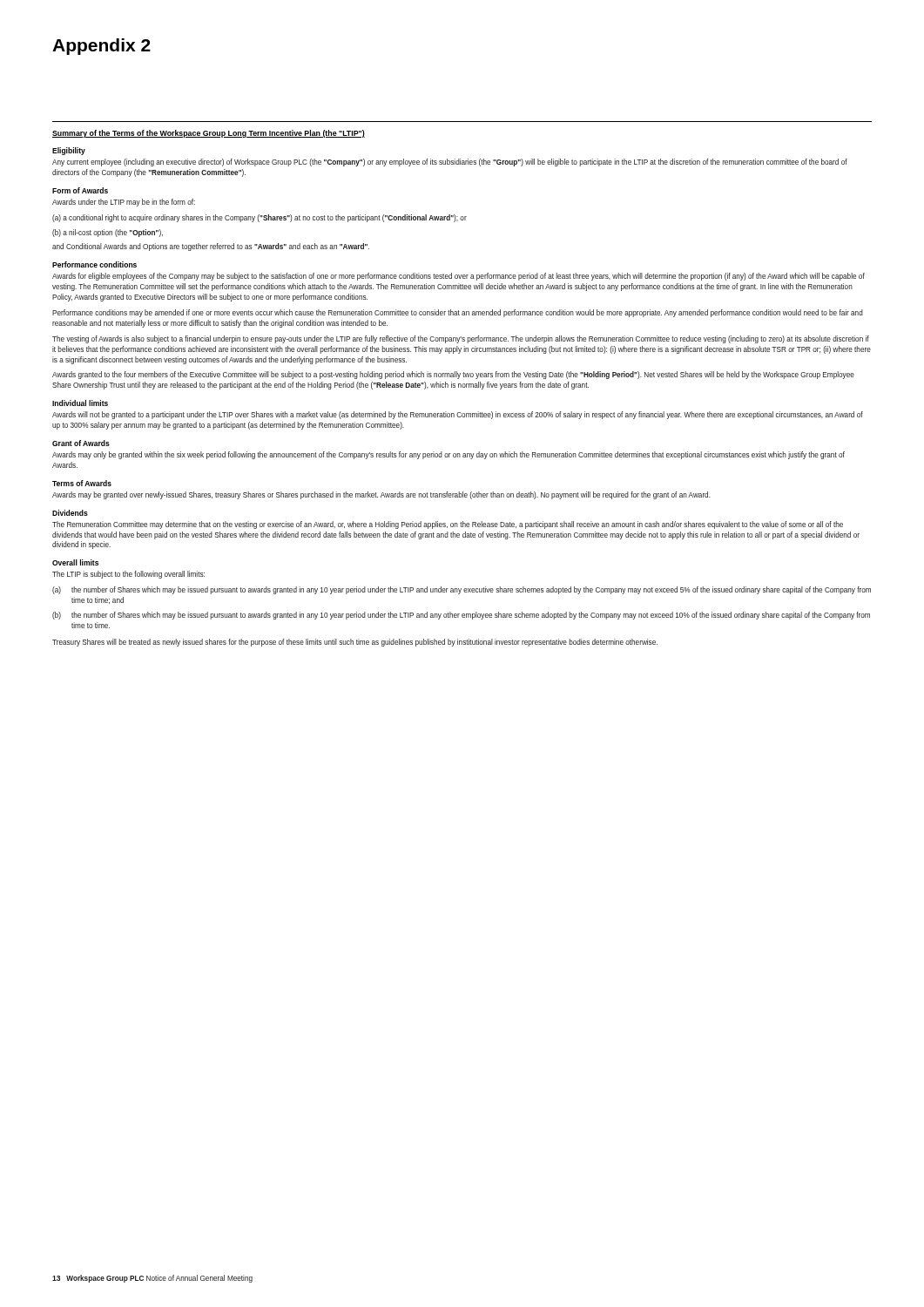Viewport: 924px width, 1307px height.
Task: Select the text block that says "Awards under the"
Action: (124, 202)
